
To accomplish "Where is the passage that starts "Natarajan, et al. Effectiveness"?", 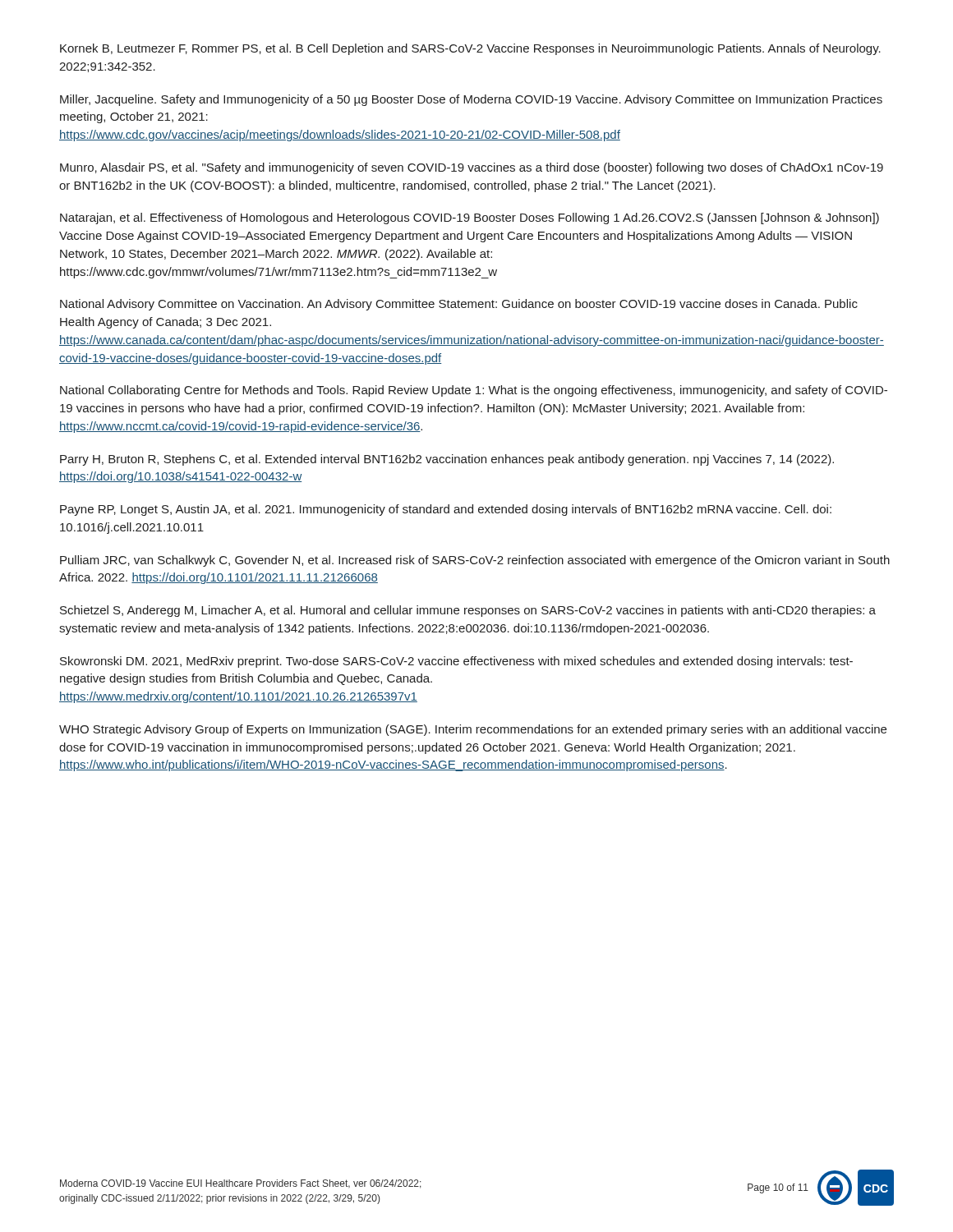I will [469, 244].
